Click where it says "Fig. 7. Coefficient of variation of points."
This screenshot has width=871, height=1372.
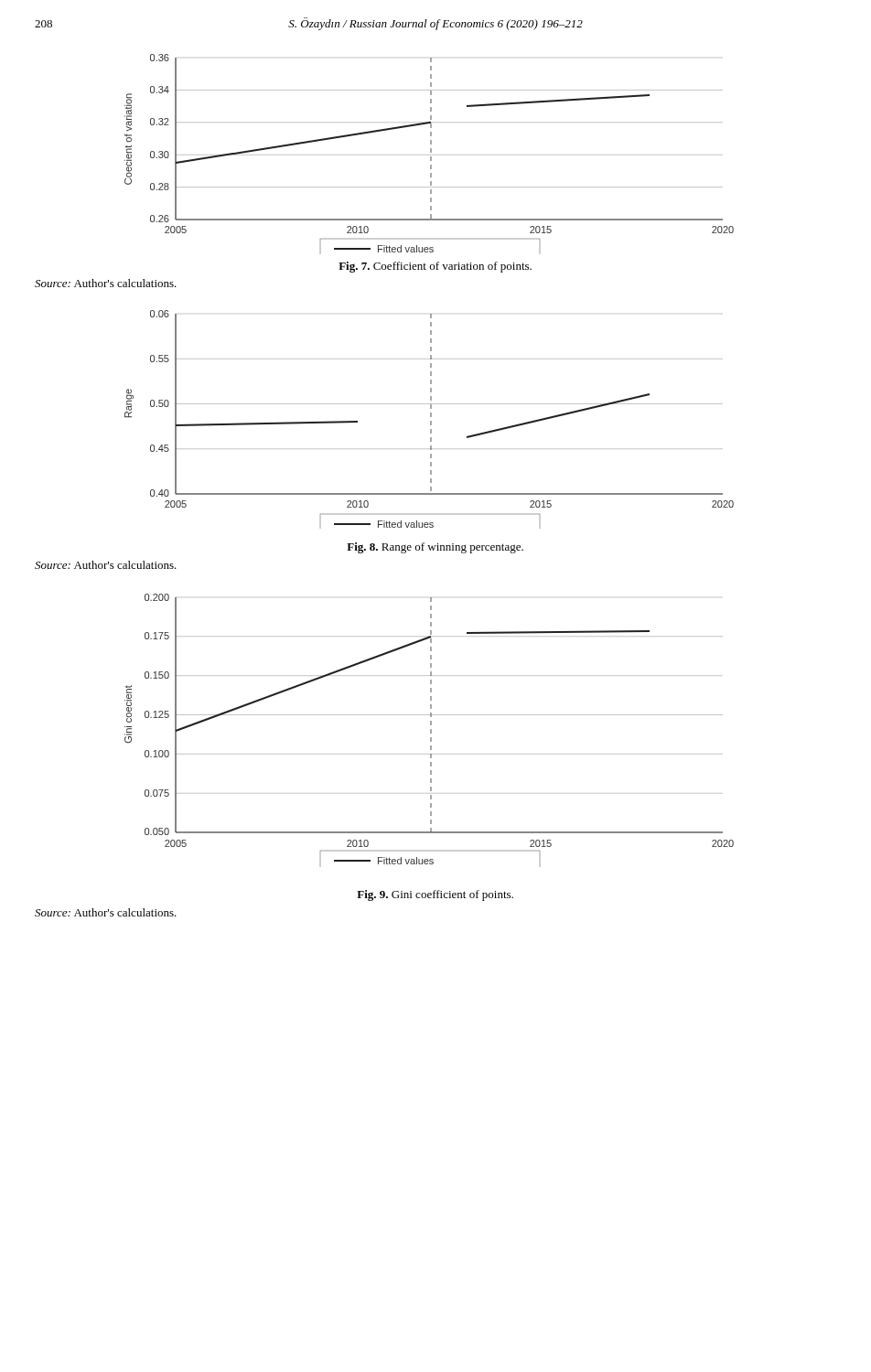[x=436, y=266]
